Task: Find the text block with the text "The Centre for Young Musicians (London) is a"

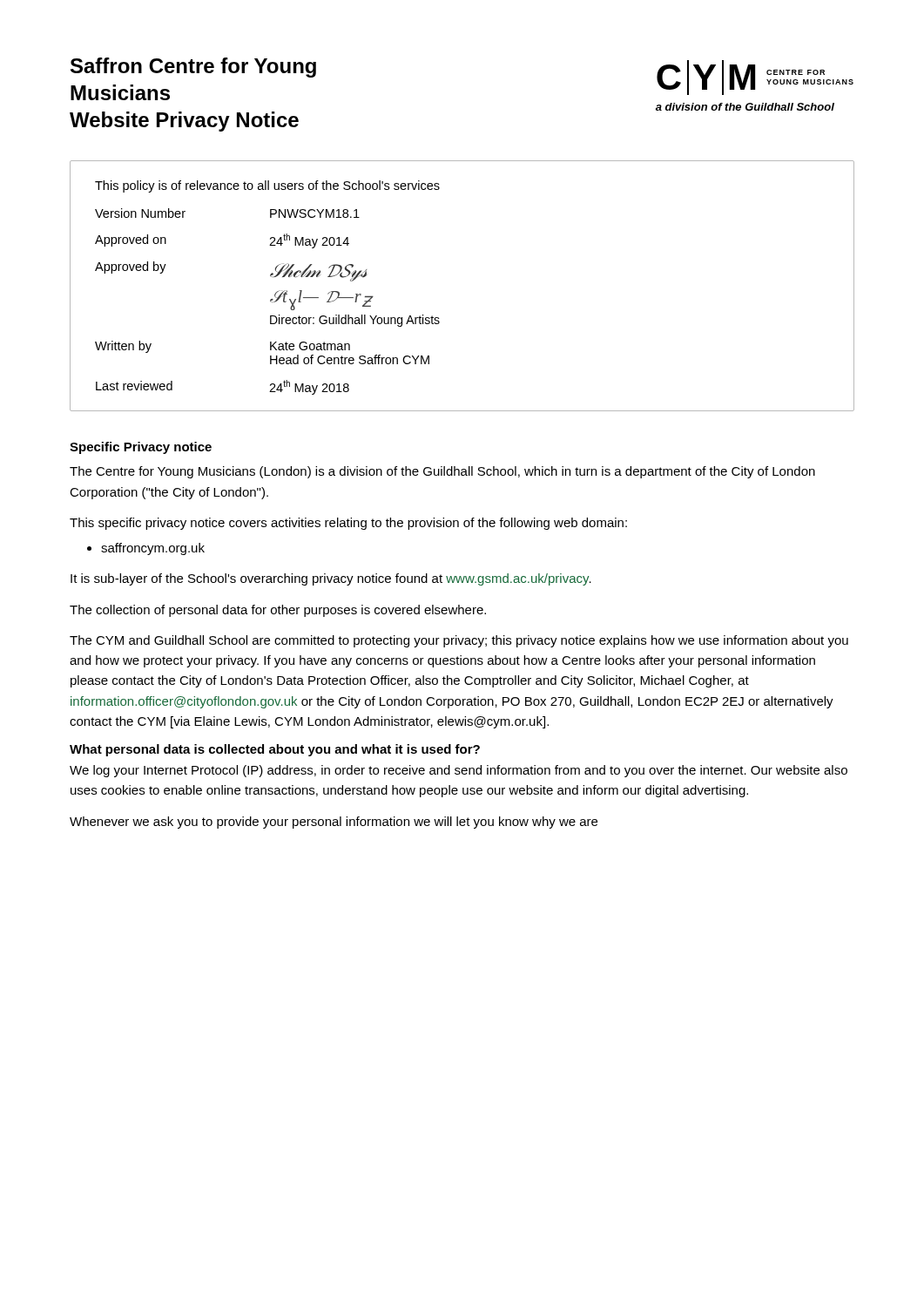Action: tap(443, 481)
